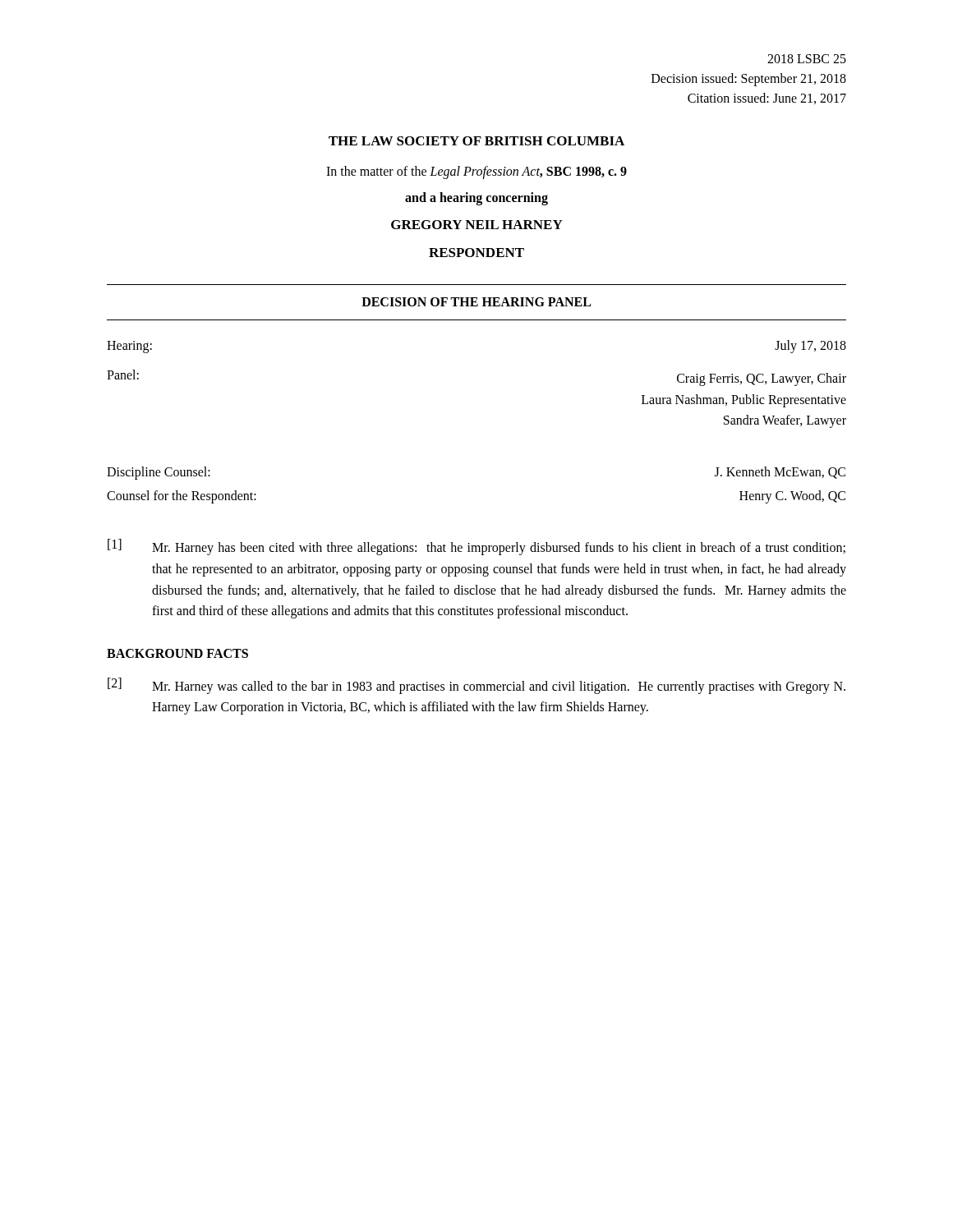Viewport: 953px width, 1232px height.
Task: Where is the passage that starts "and a hearing"?
Action: click(476, 198)
